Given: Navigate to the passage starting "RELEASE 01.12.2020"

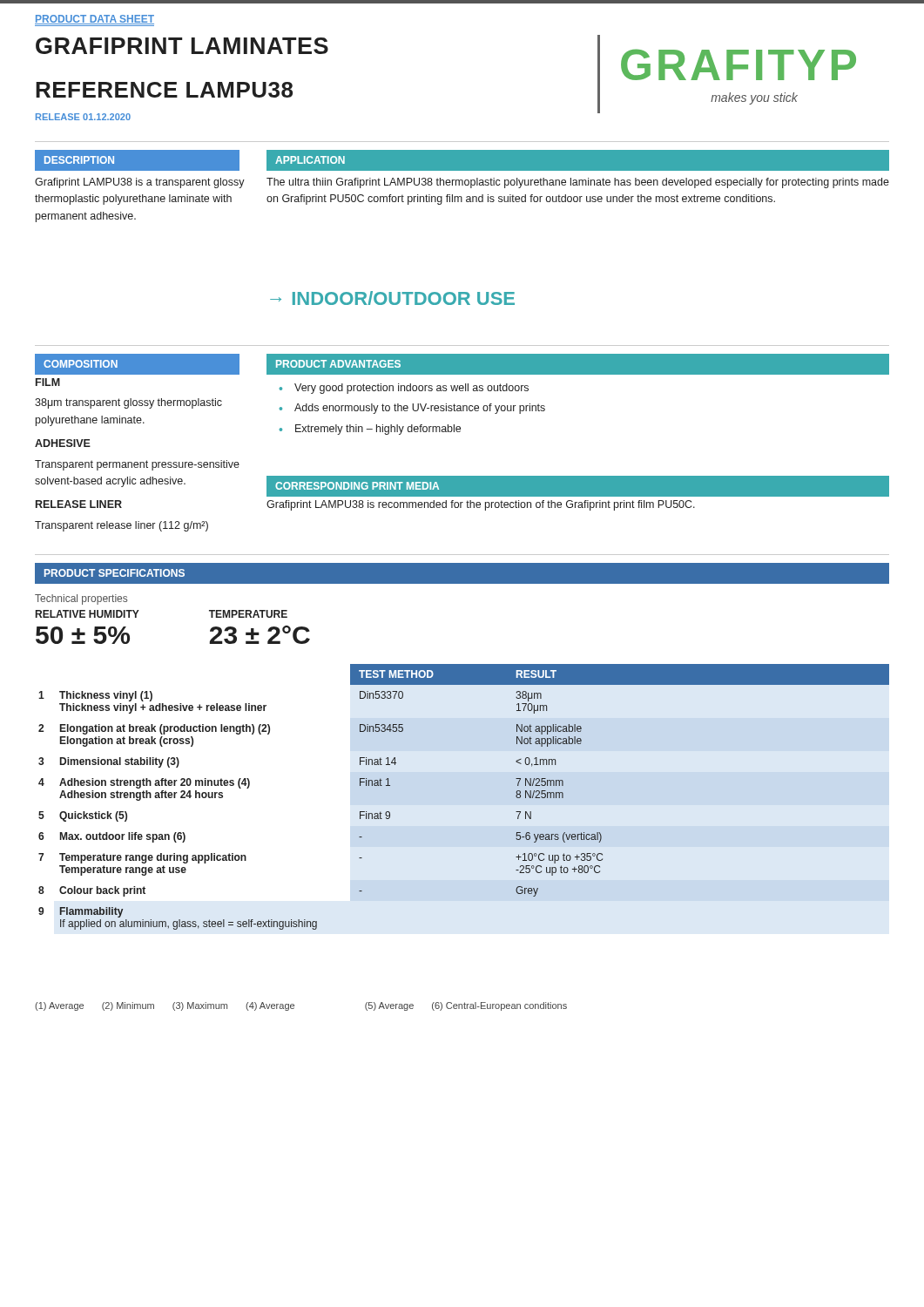Looking at the screenshot, I should tap(83, 117).
